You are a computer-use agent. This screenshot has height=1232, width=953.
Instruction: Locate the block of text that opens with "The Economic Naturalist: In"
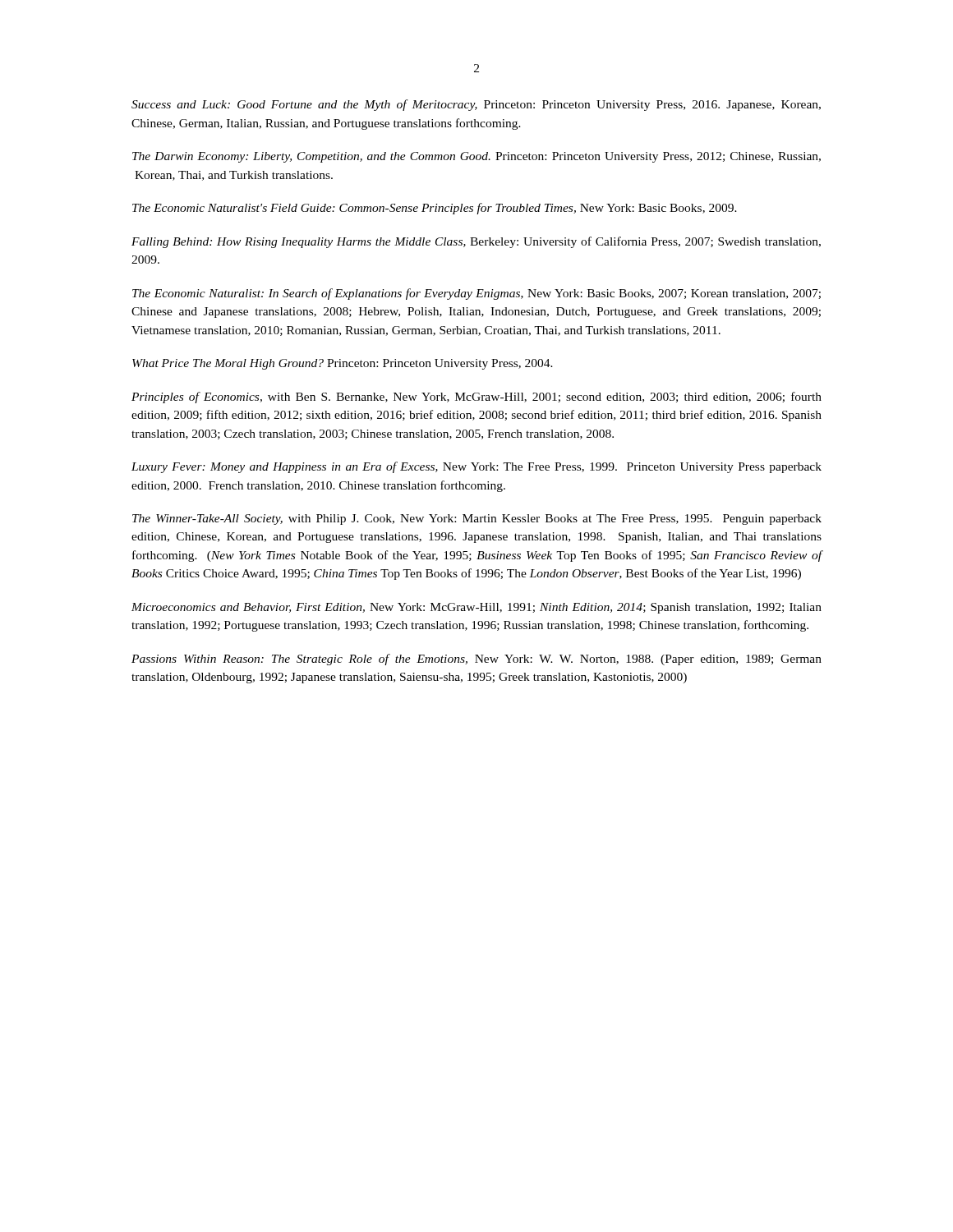[x=476, y=312]
